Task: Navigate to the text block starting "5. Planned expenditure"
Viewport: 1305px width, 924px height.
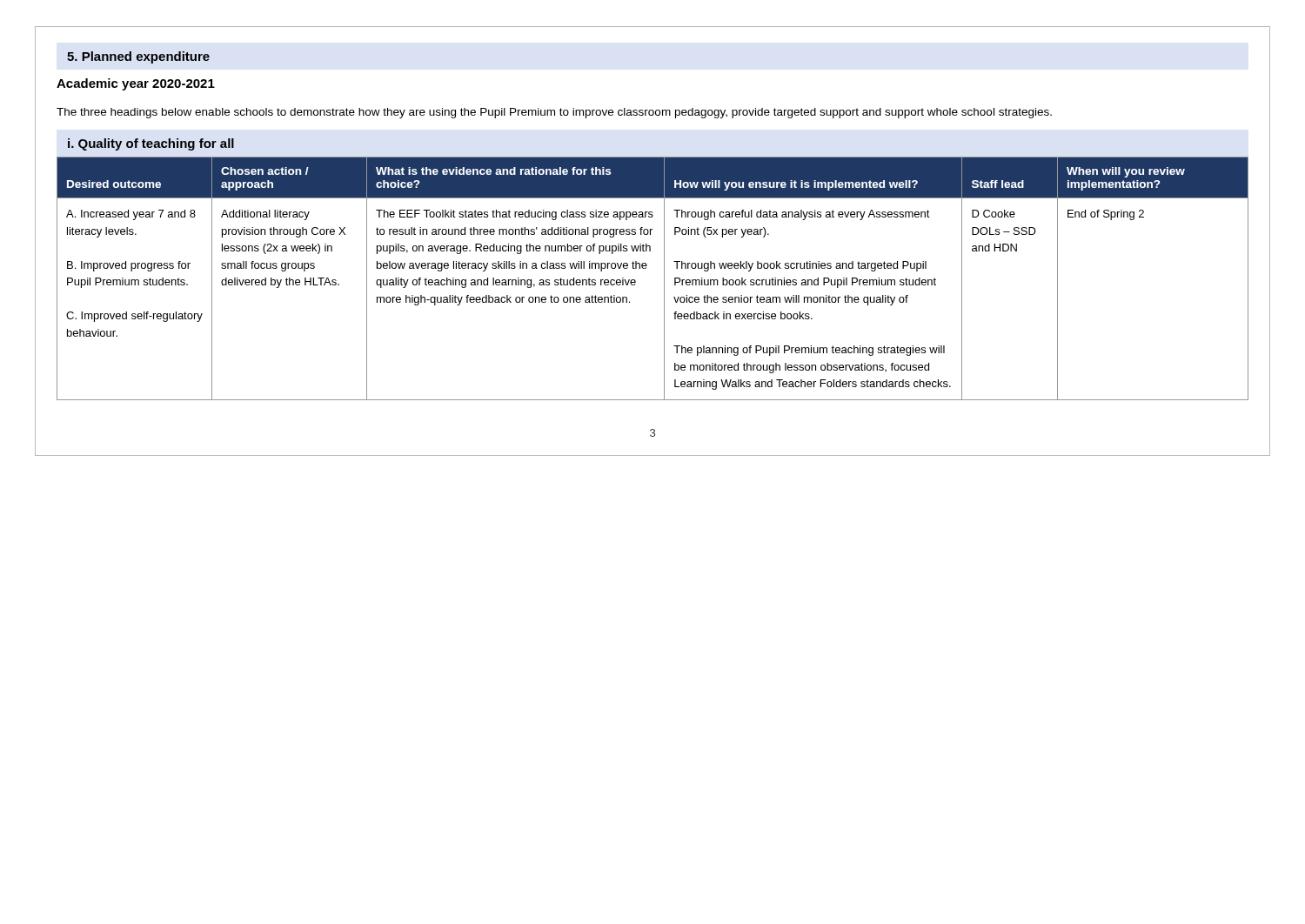Action: pyautogui.click(x=138, y=56)
